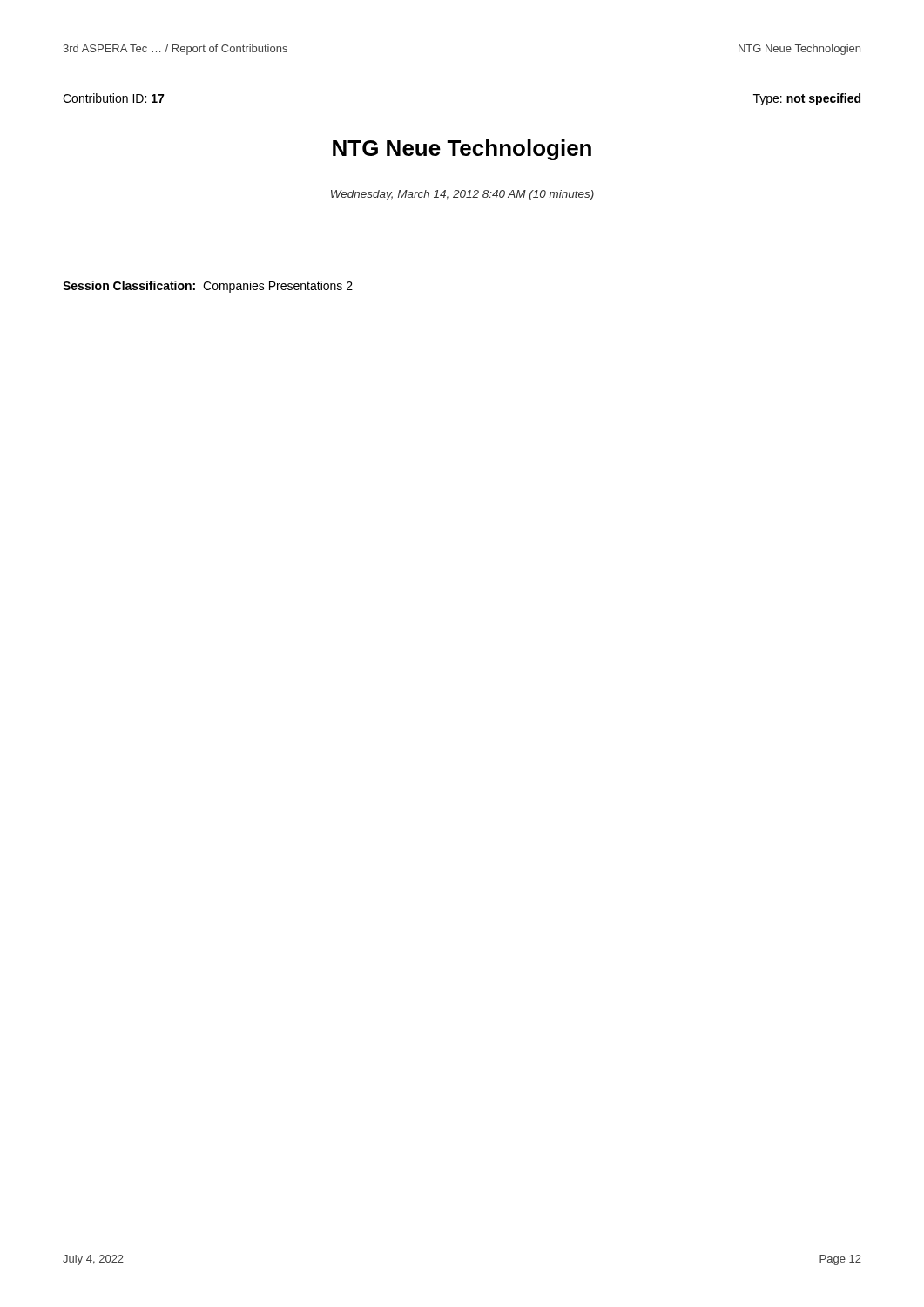This screenshot has width=924, height=1307.
Task: Point to the region starting "Wednesday, March 14,"
Action: [x=462, y=194]
